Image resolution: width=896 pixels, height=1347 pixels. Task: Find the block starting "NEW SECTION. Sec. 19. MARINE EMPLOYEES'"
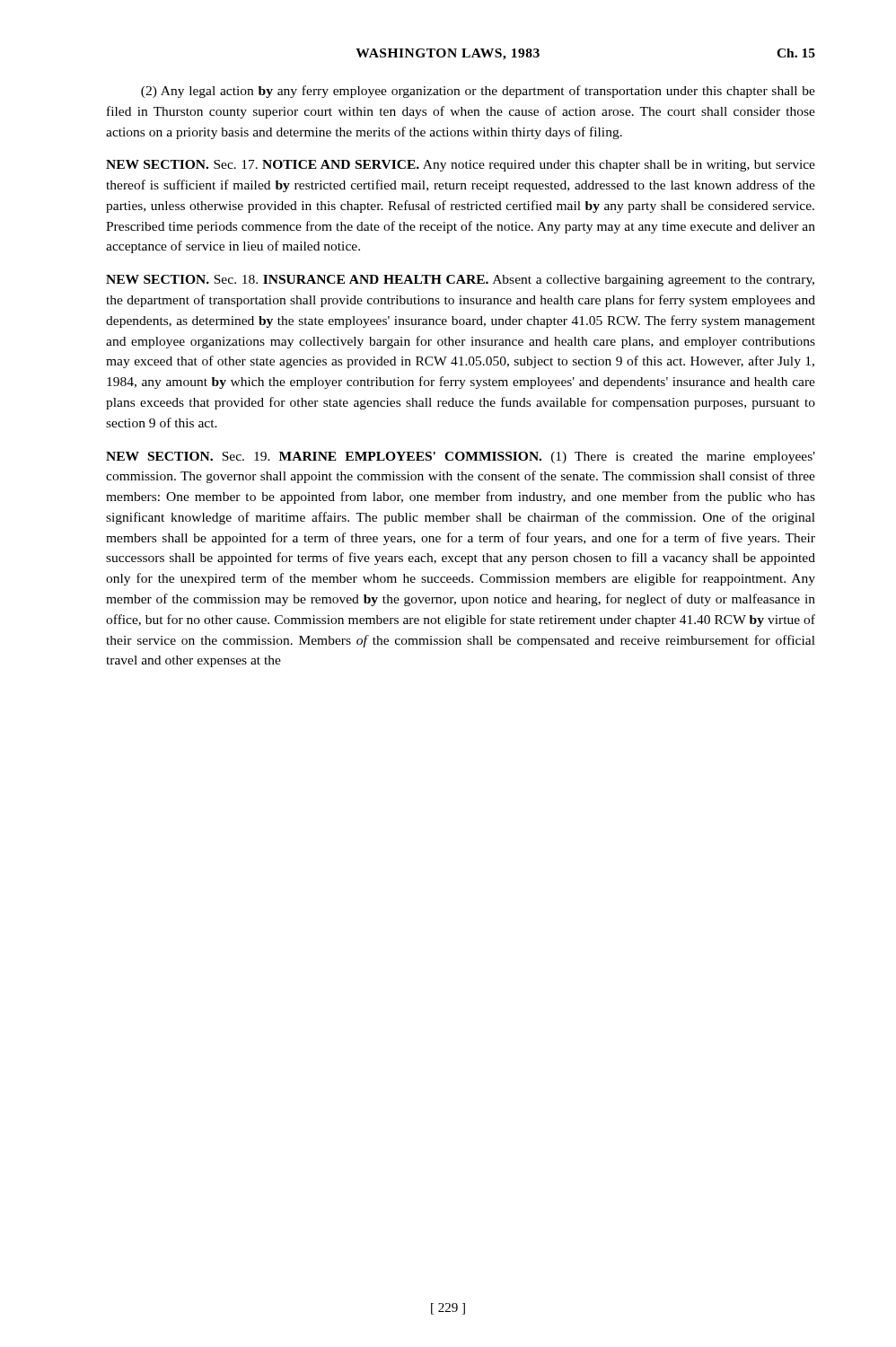coord(461,558)
